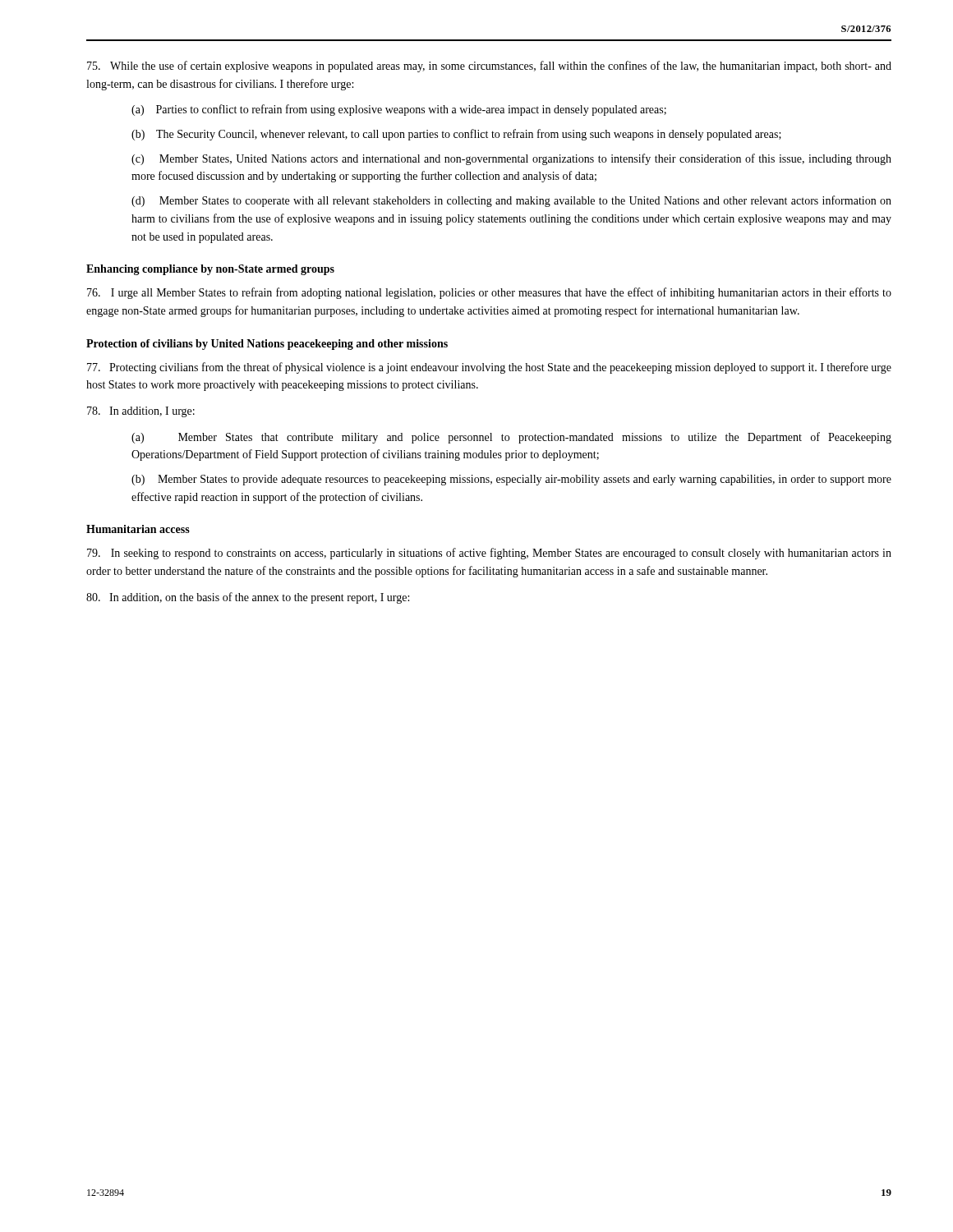Where is the passage that starts "Protecting civilians from the threat"?
This screenshot has width=953, height=1232.
489,376
